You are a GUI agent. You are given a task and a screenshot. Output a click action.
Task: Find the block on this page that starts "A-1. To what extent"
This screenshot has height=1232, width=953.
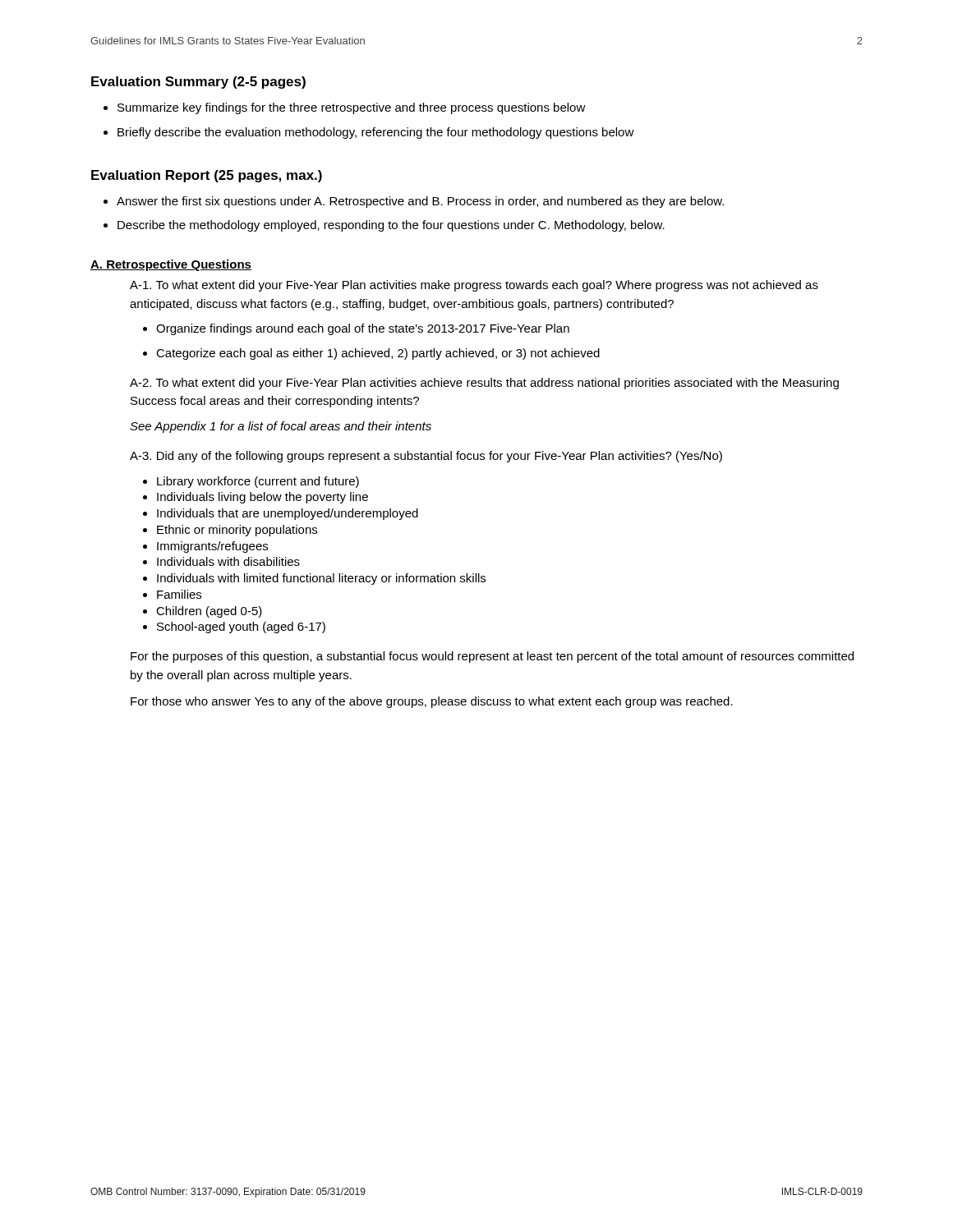[474, 294]
